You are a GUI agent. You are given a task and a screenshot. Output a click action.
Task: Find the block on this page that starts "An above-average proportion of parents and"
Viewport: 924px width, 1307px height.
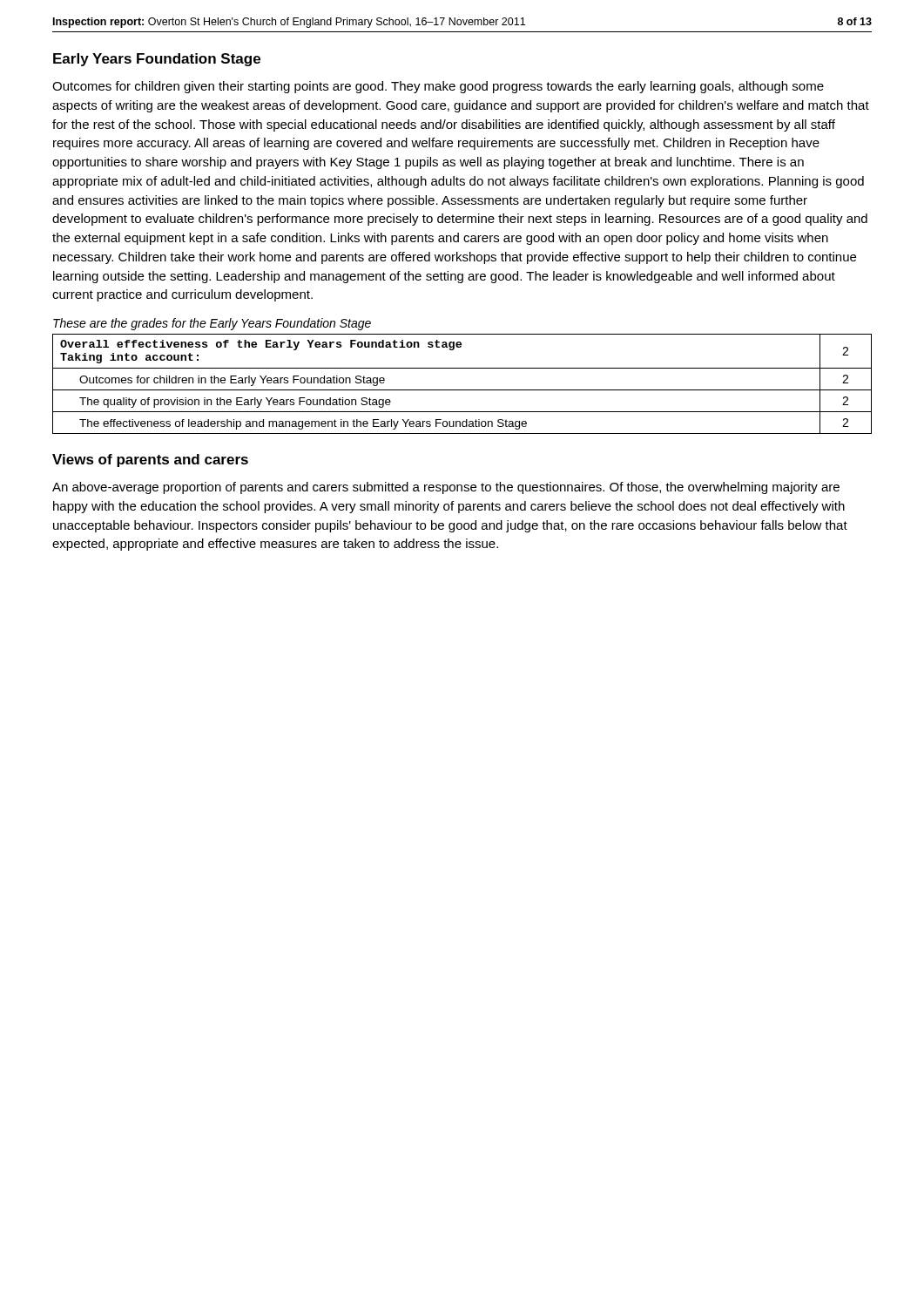[x=450, y=515]
